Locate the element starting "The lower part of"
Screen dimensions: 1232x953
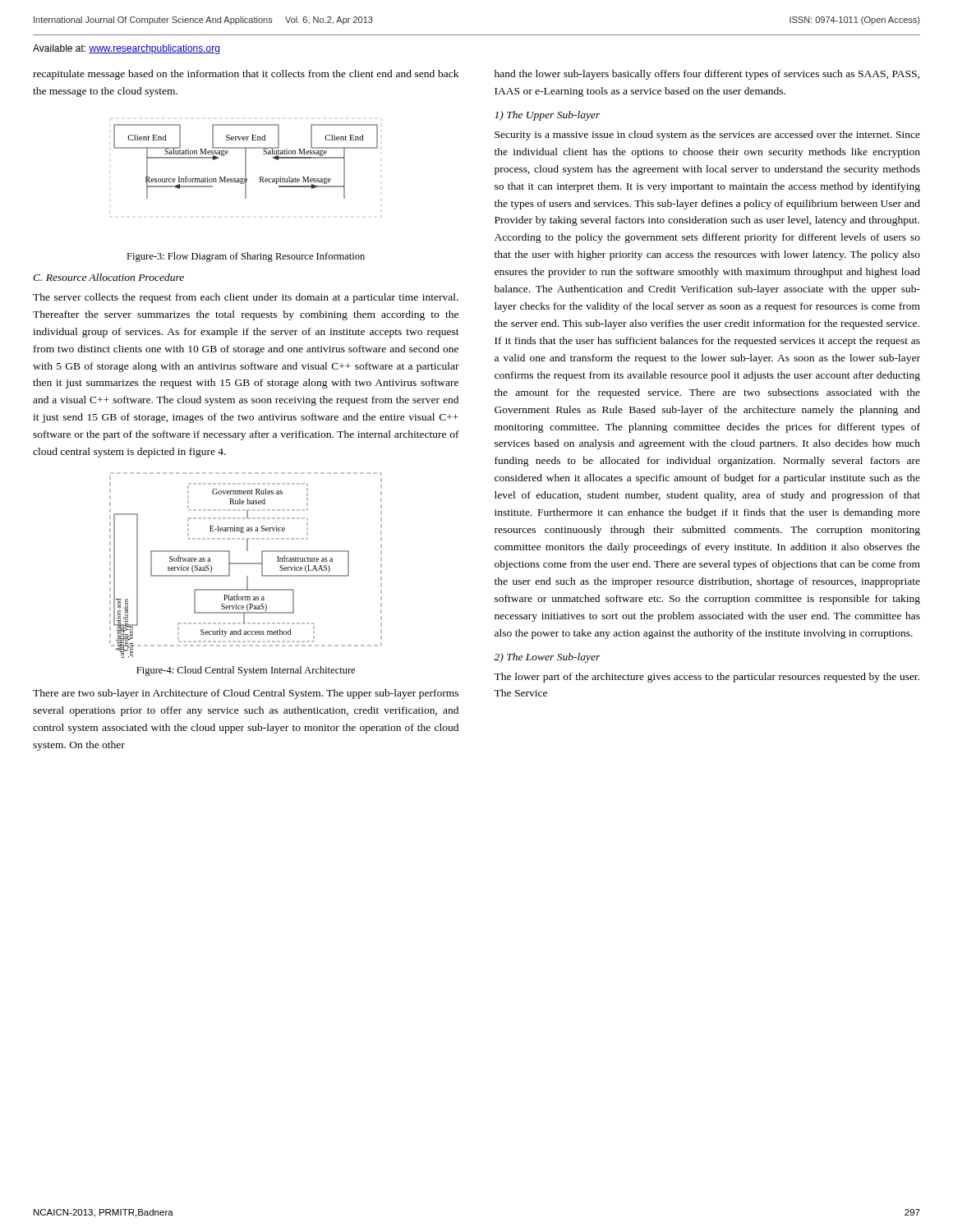click(707, 685)
